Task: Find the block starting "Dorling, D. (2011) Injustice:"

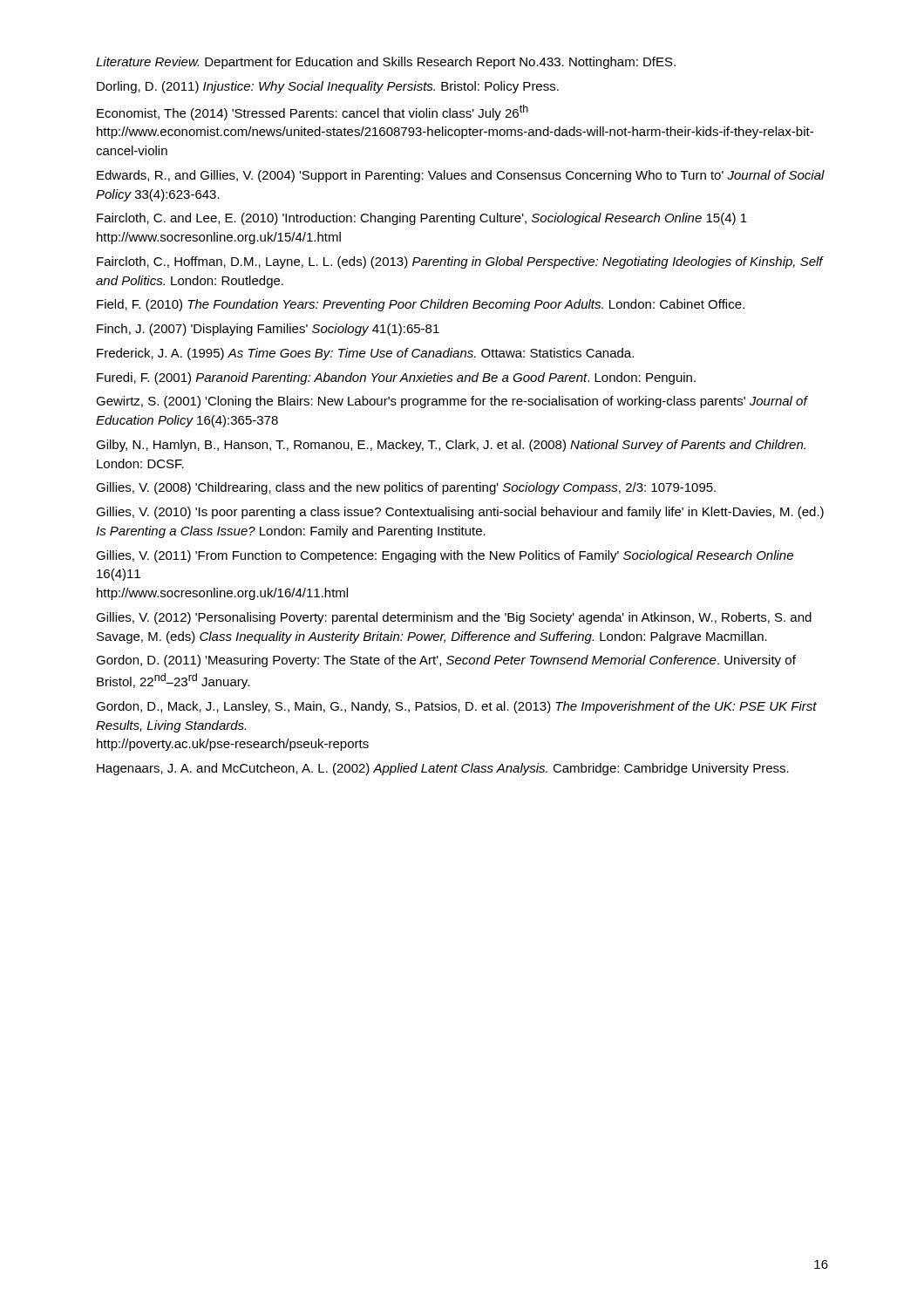Action: coord(328,86)
